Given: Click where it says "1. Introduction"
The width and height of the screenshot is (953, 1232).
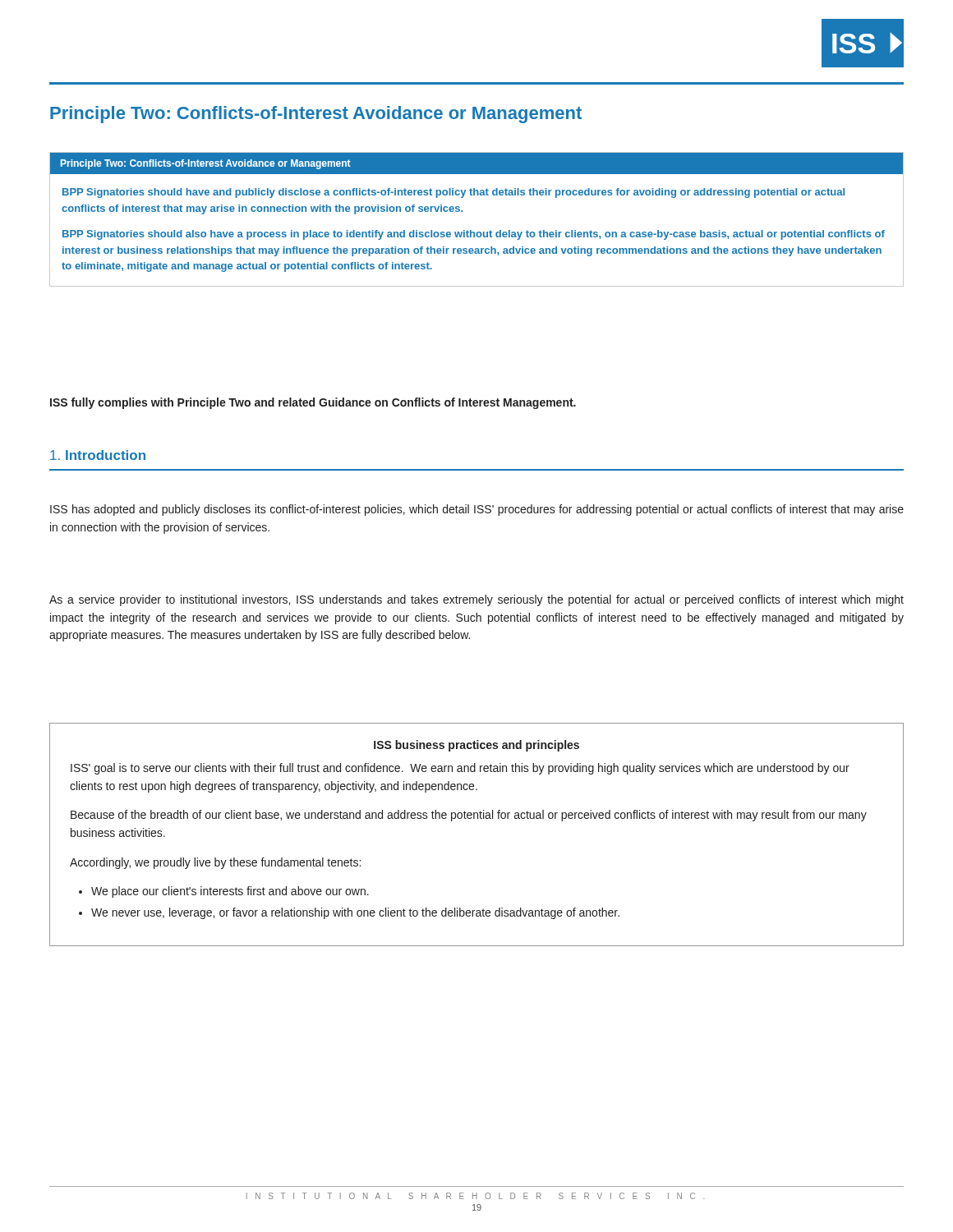Looking at the screenshot, I should point(476,459).
